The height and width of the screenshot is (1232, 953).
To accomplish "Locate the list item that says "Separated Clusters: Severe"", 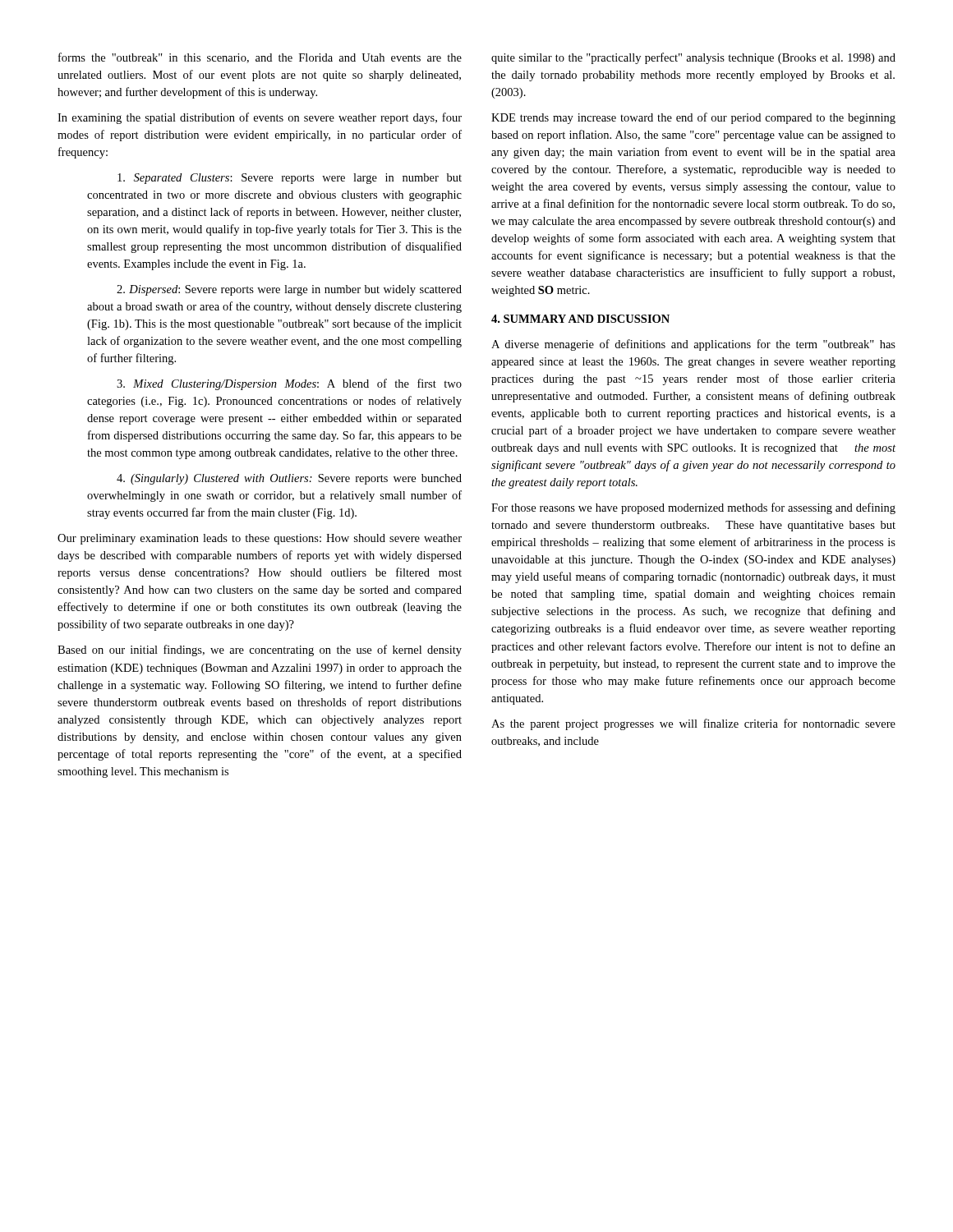I will click(274, 221).
